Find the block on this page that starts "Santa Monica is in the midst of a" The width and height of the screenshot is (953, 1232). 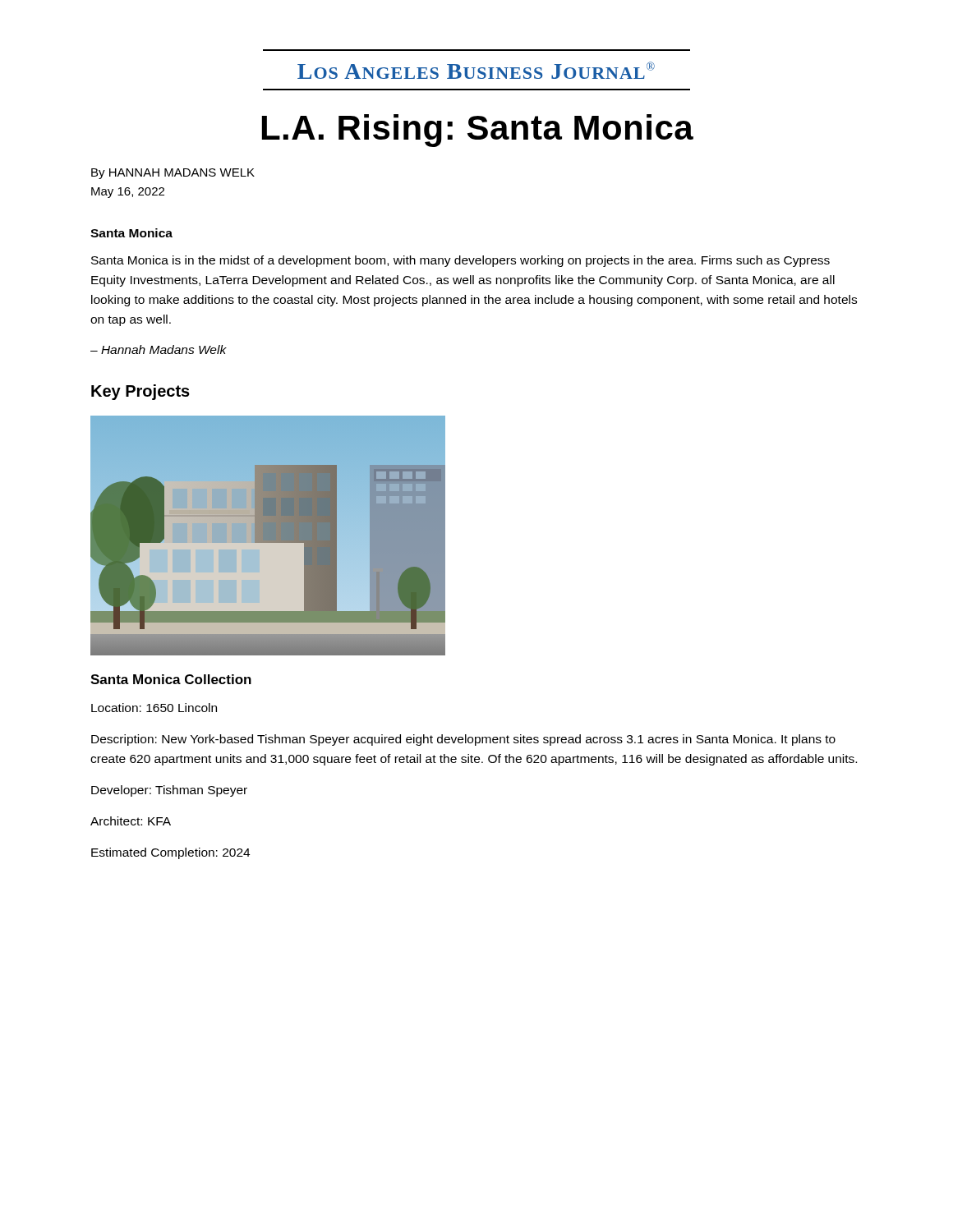point(474,289)
